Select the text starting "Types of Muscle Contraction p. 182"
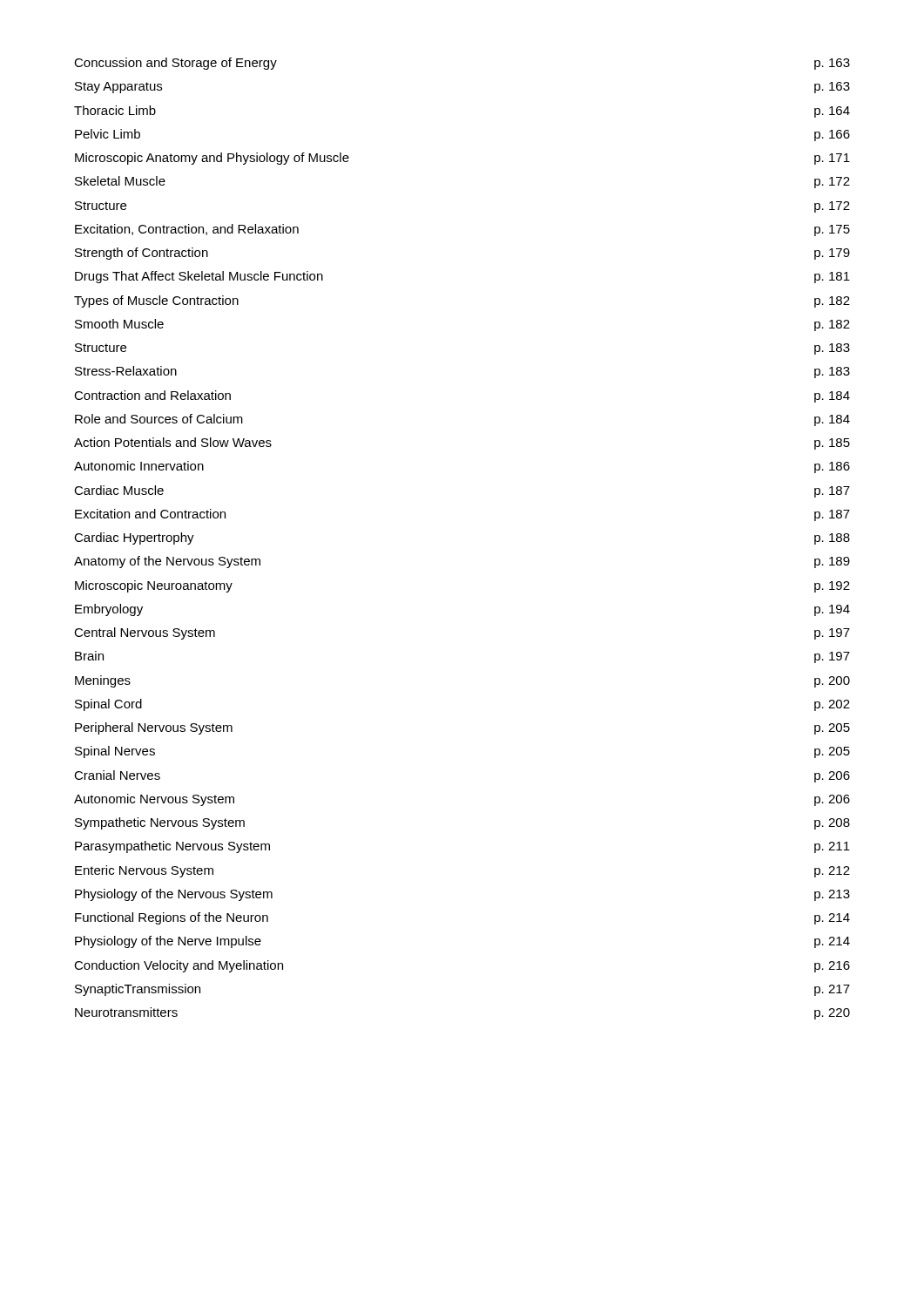Viewport: 924px width, 1307px height. click(x=154, y=301)
